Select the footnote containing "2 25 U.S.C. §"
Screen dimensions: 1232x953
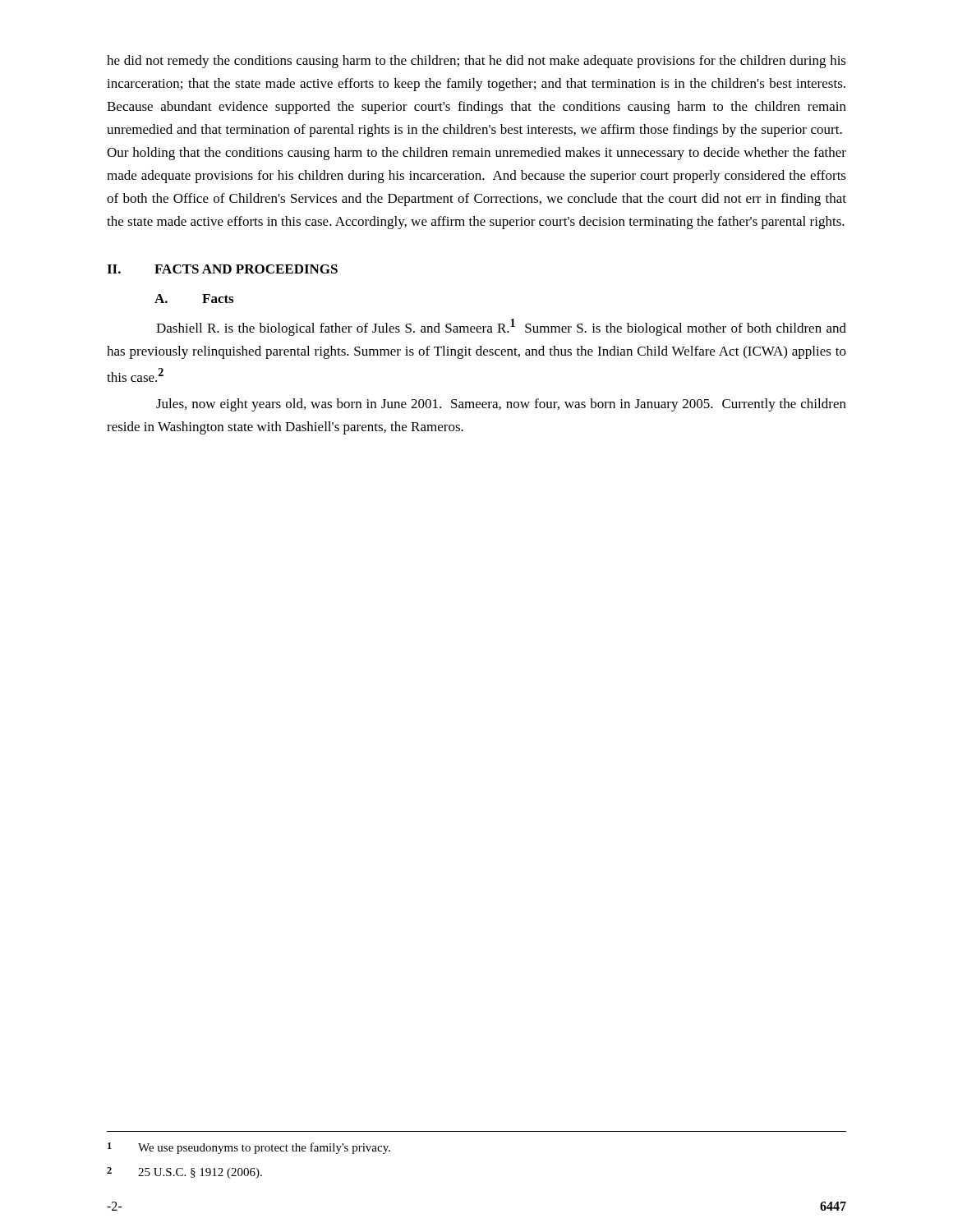tap(184, 1173)
